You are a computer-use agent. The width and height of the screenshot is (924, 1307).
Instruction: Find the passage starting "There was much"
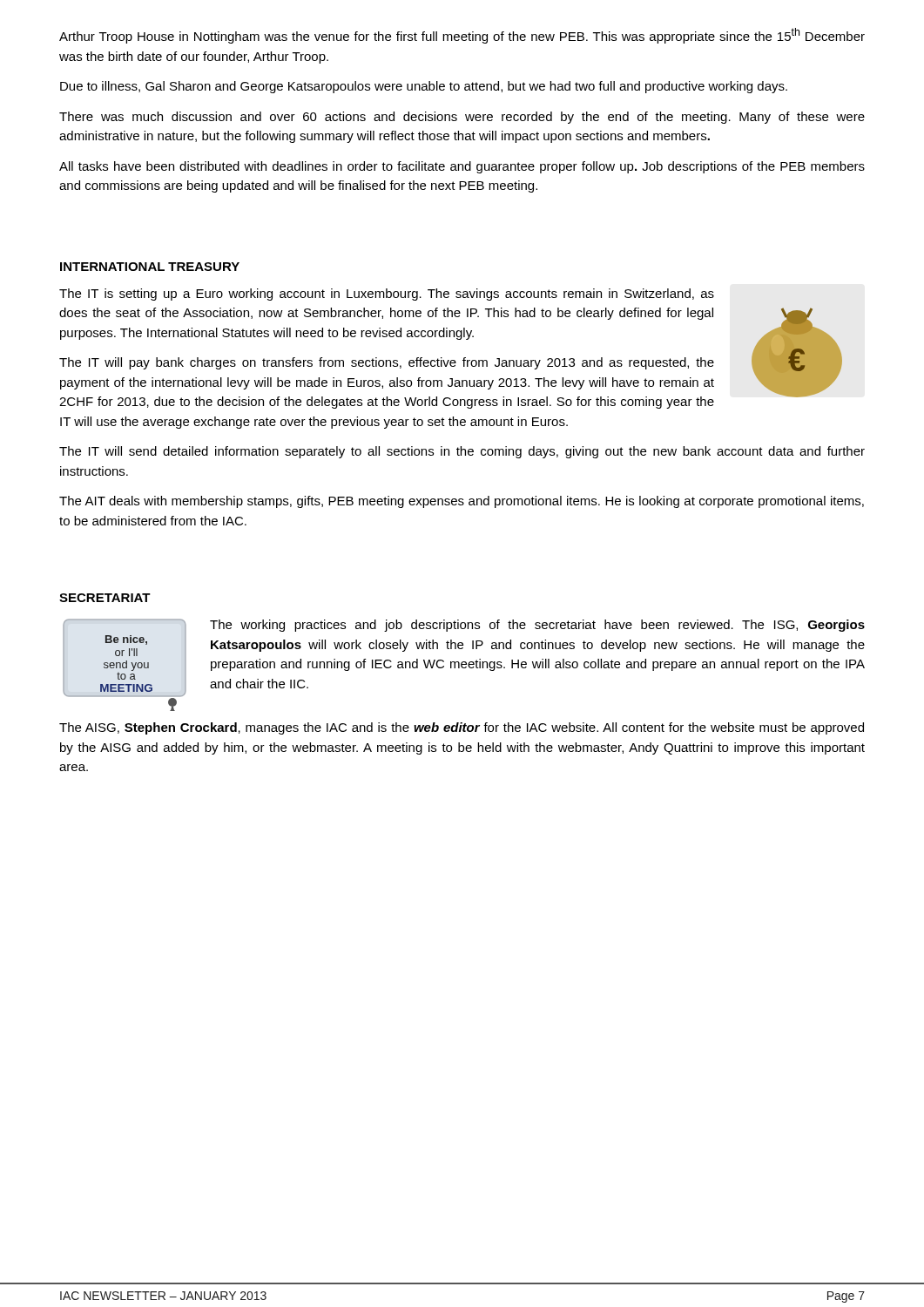coord(462,126)
